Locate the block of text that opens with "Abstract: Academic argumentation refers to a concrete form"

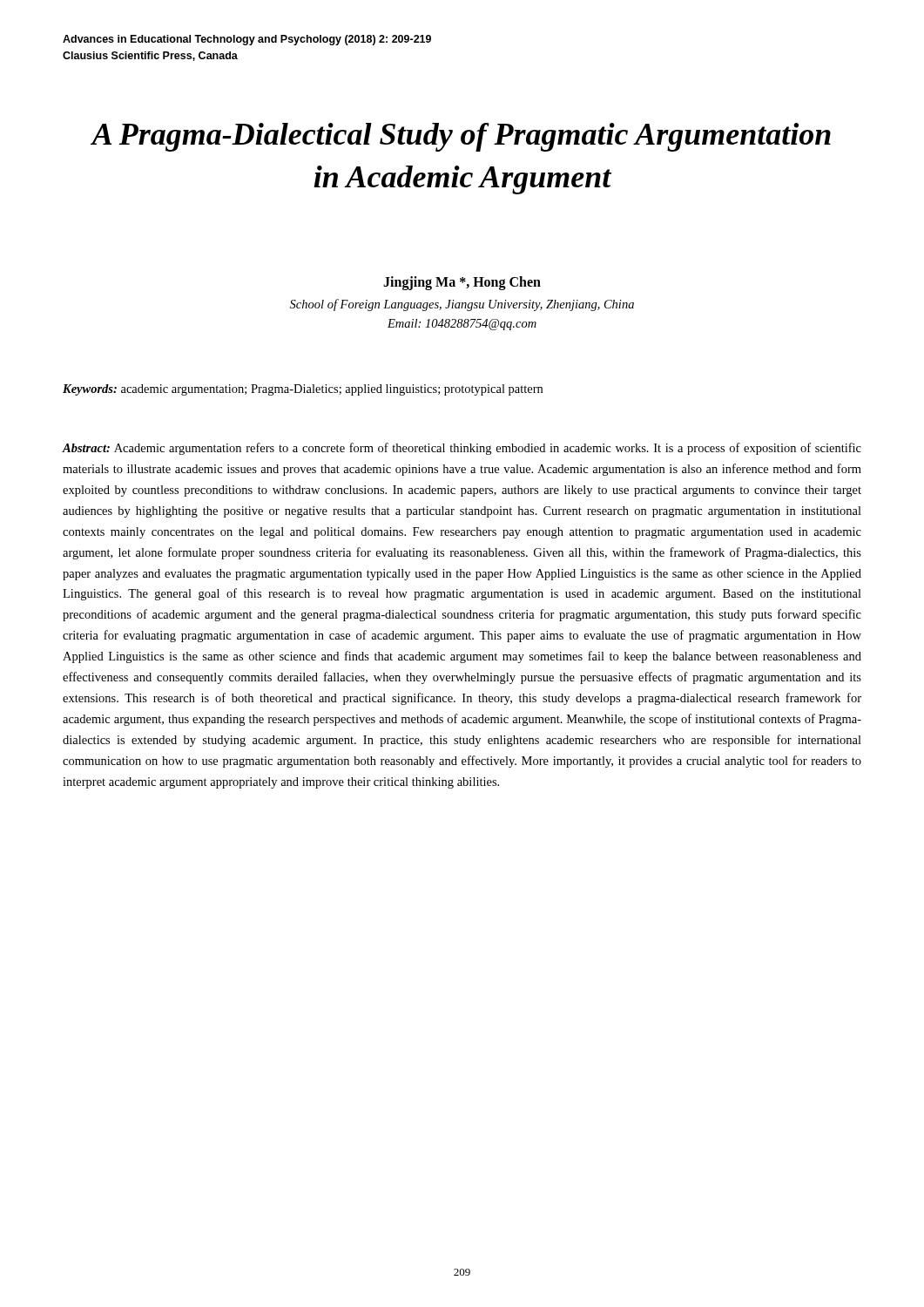coord(462,615)
